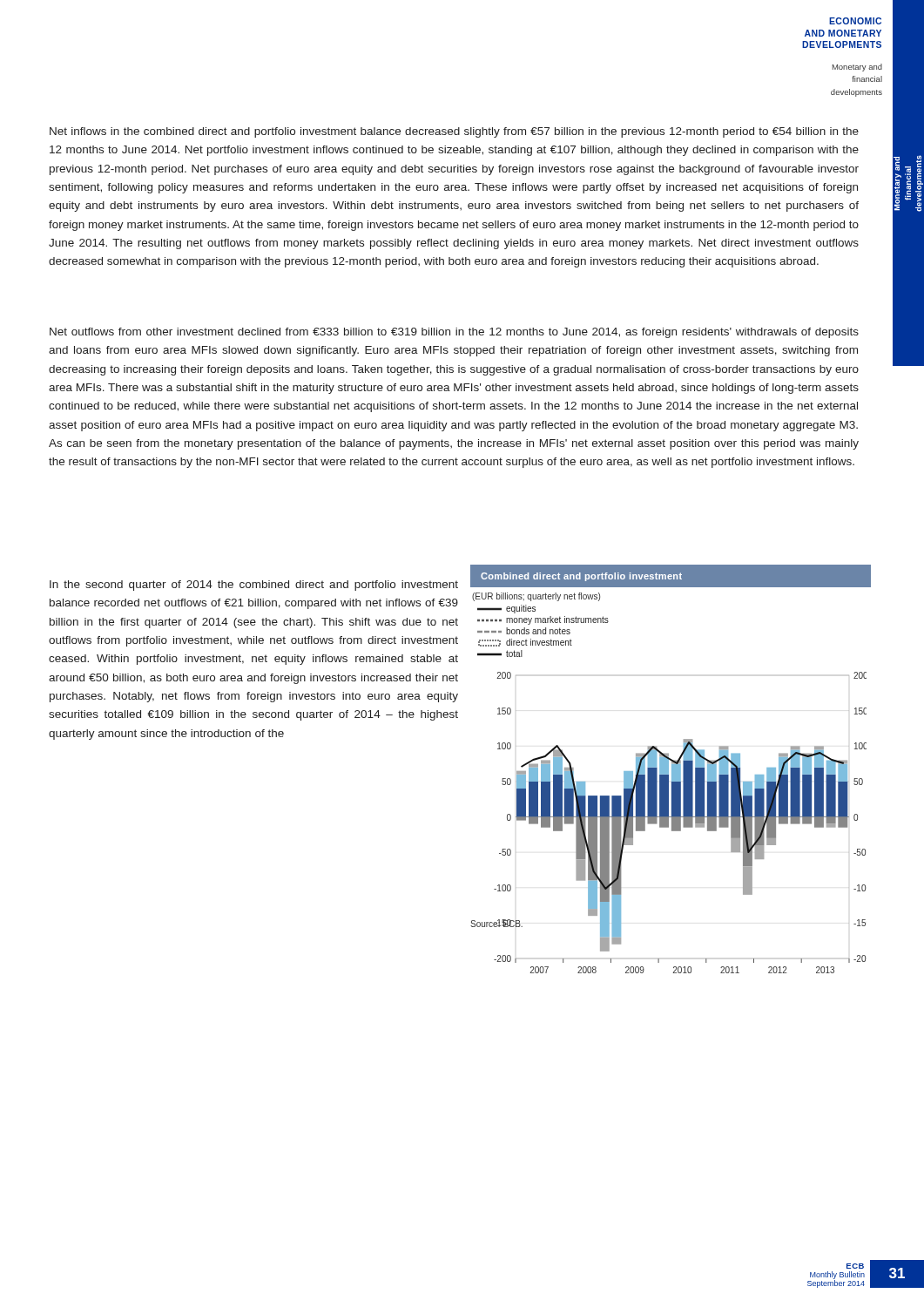Click on the block starting "In the second quarter"

tap(253, 659)
